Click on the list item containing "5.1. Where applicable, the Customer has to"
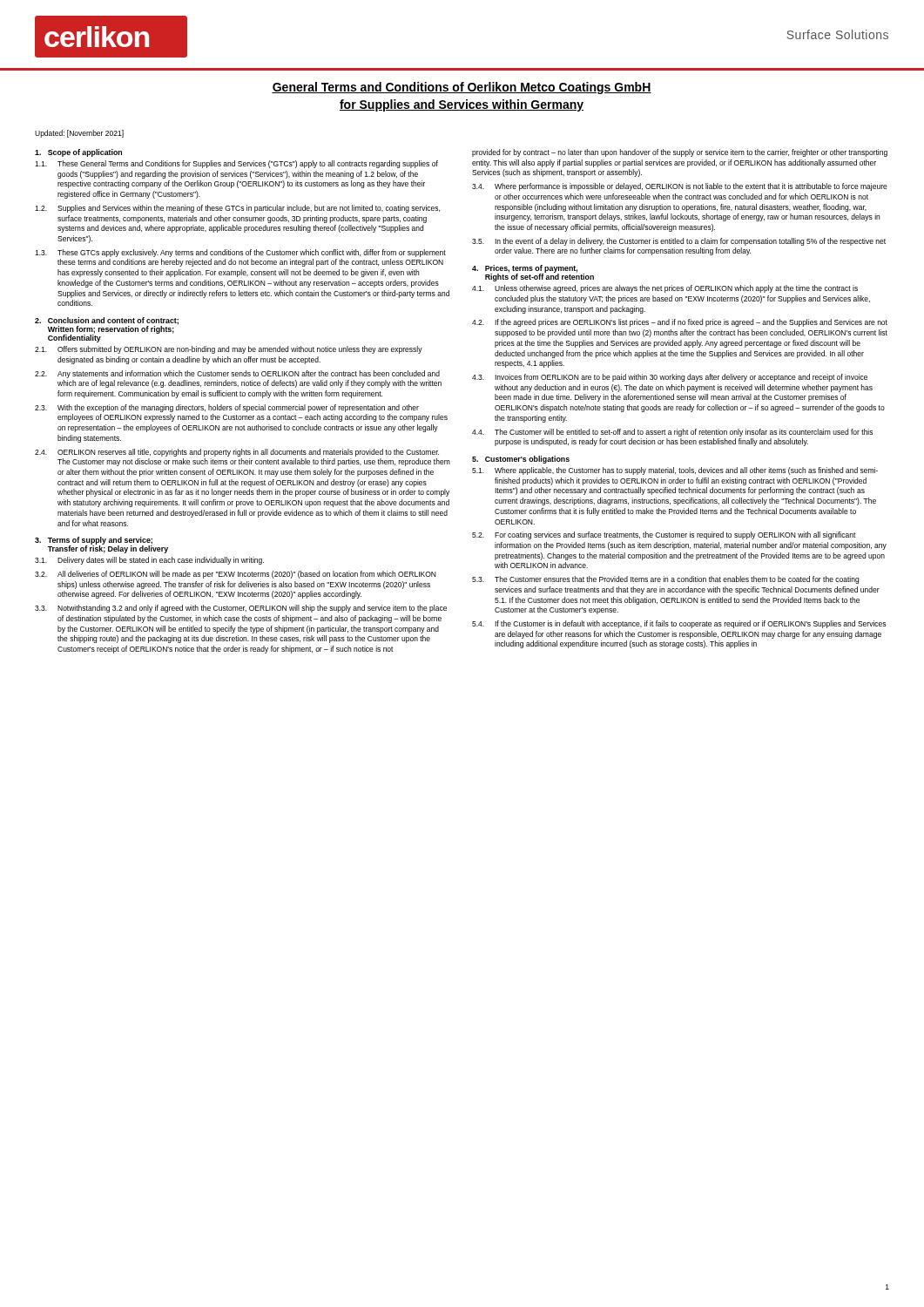This screenshot has height=1307, width=924. click(680, 497)
